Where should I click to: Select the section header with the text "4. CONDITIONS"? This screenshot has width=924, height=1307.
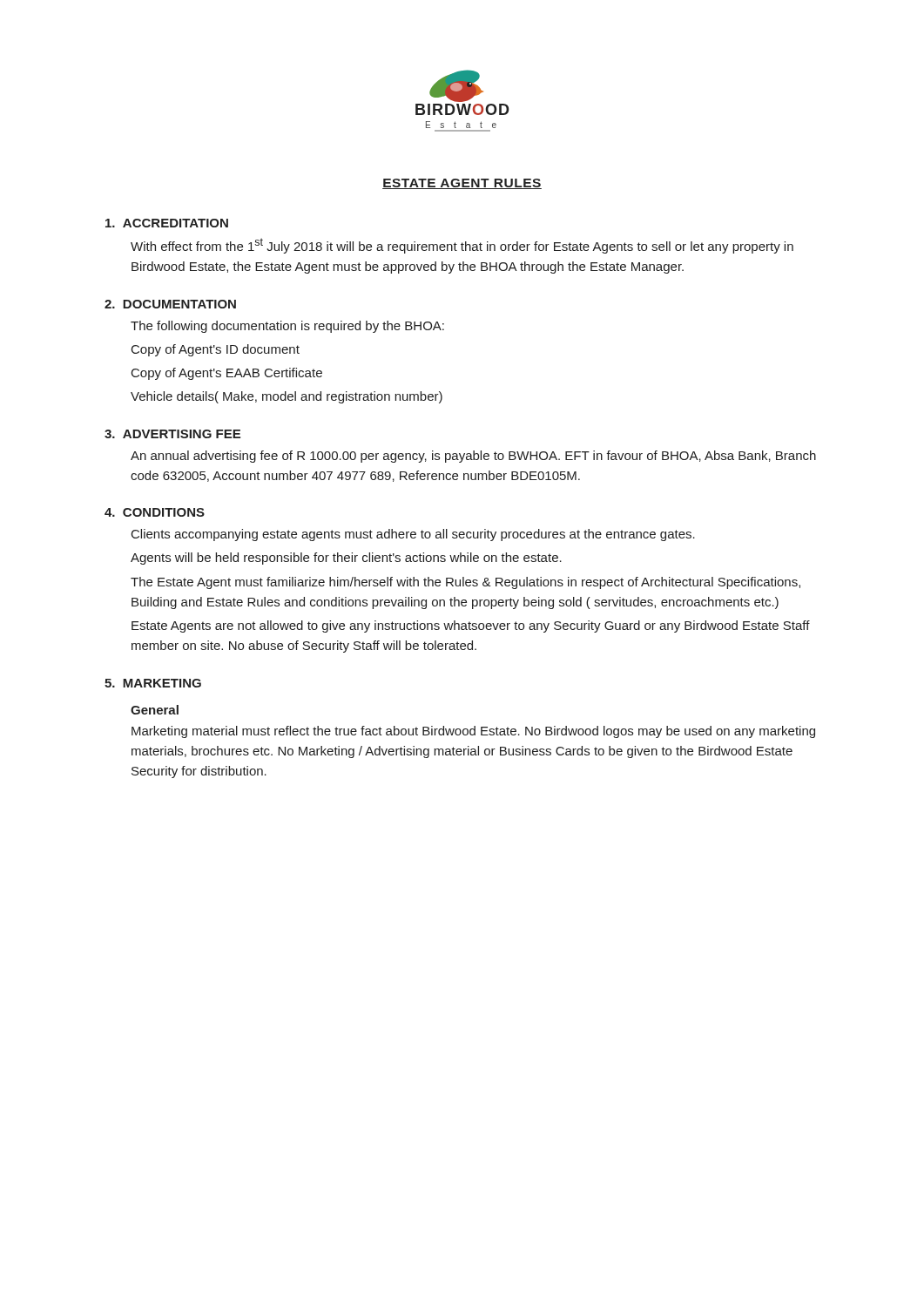[155, 512]
